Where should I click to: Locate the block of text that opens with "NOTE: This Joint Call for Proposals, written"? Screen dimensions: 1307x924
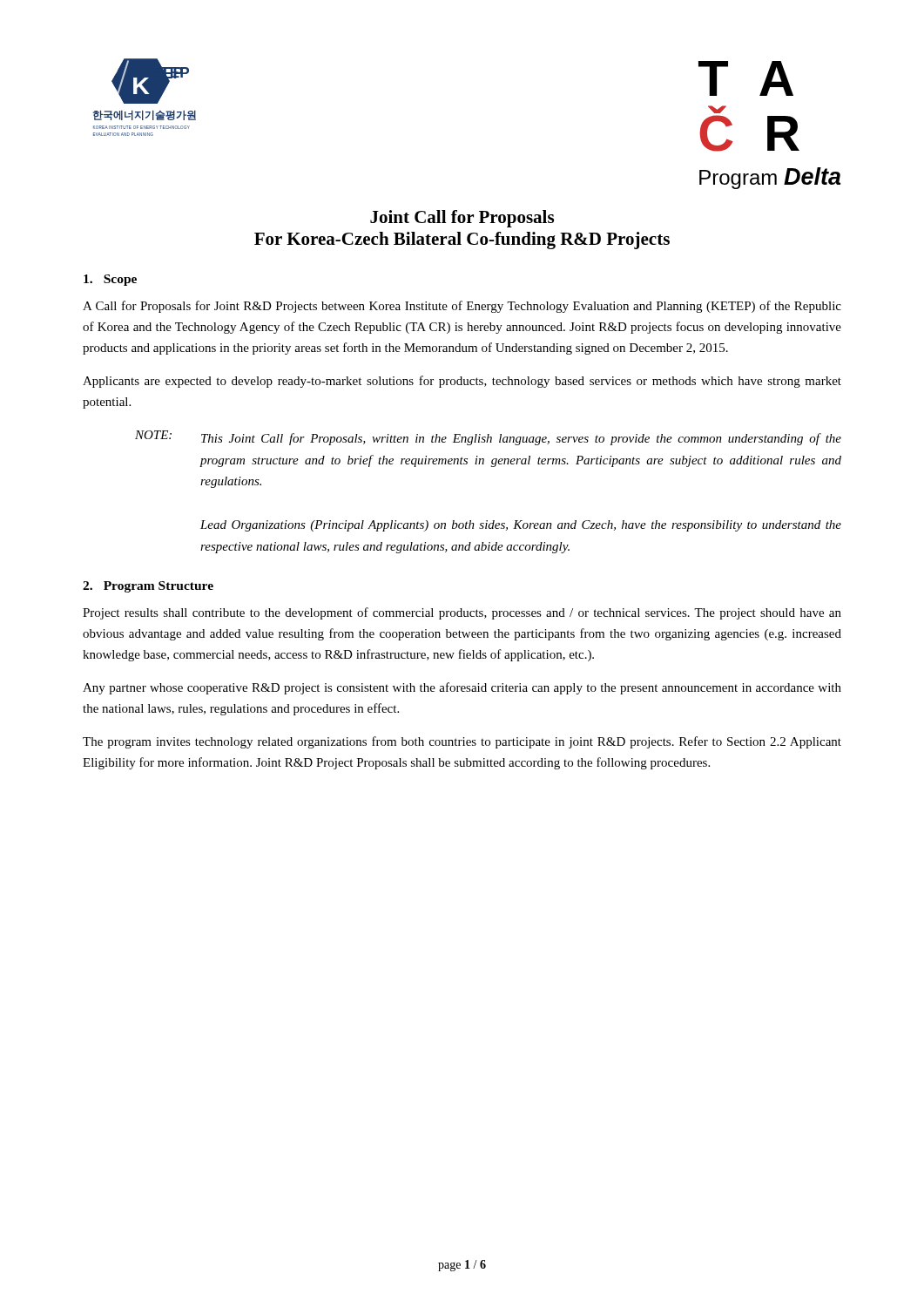[x=488, y=438]
